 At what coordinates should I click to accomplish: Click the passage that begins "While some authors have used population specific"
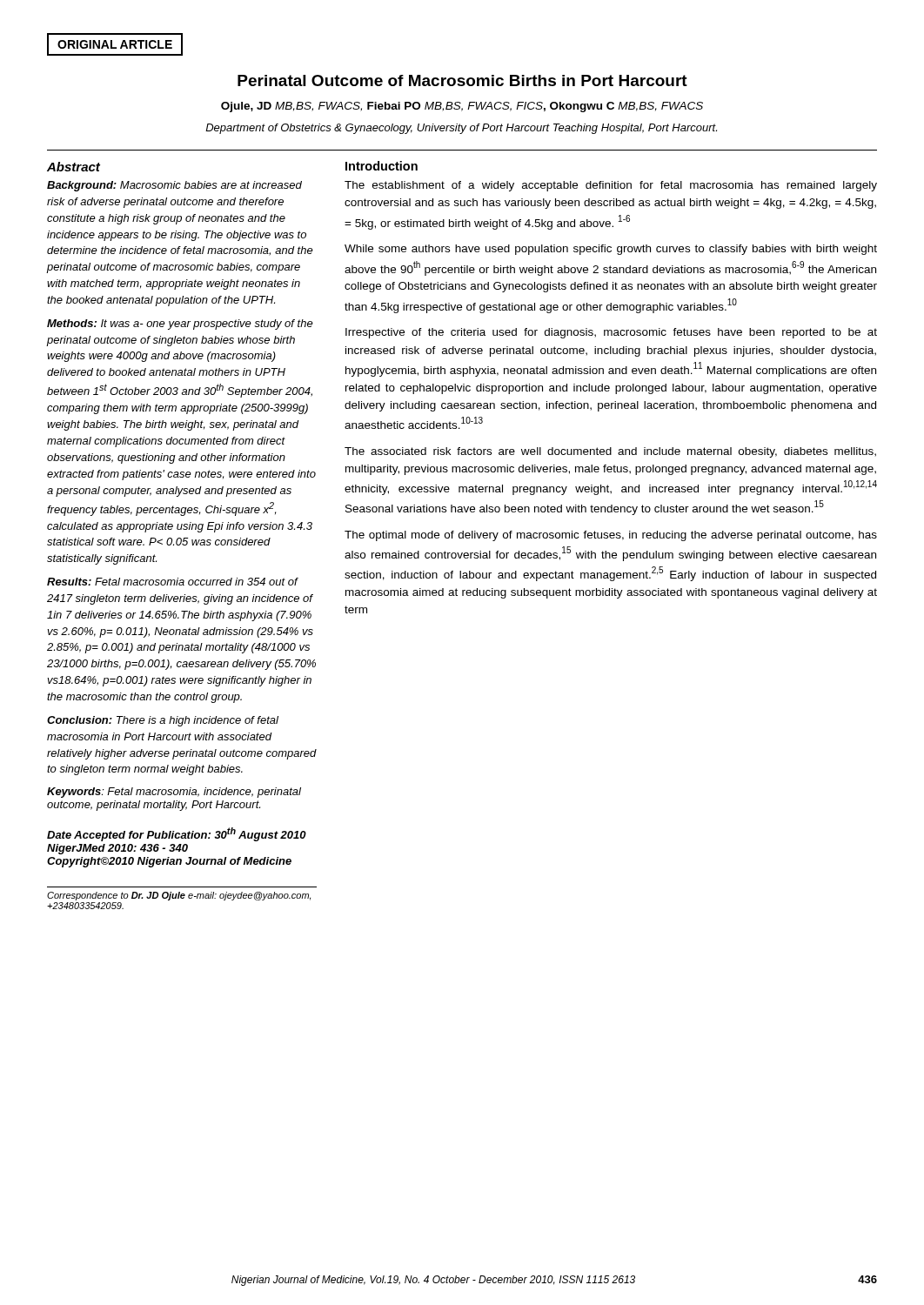(x=611, y=277)
